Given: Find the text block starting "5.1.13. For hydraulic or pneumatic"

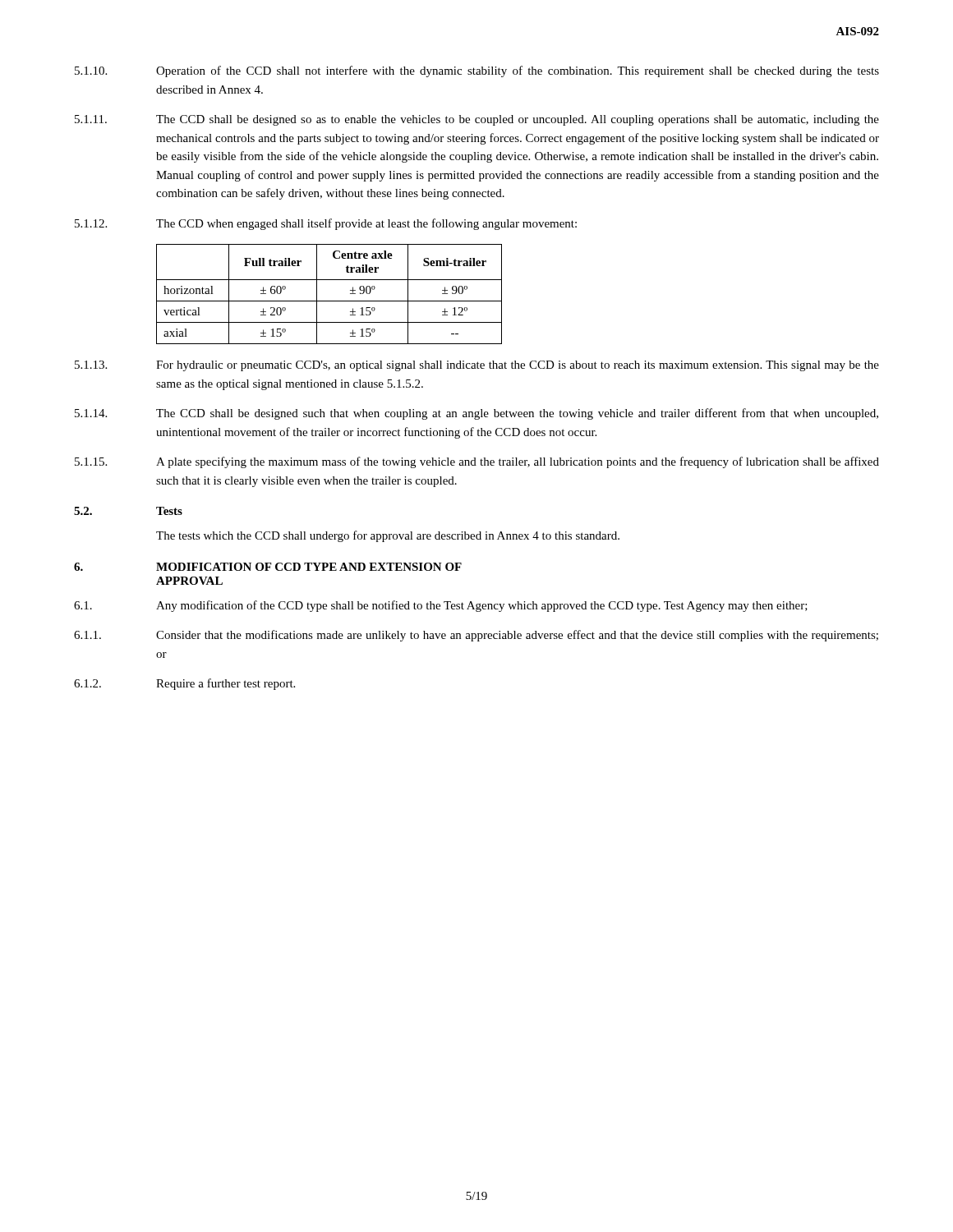Looking at the screenshot, I should click(x=476, y=374).
